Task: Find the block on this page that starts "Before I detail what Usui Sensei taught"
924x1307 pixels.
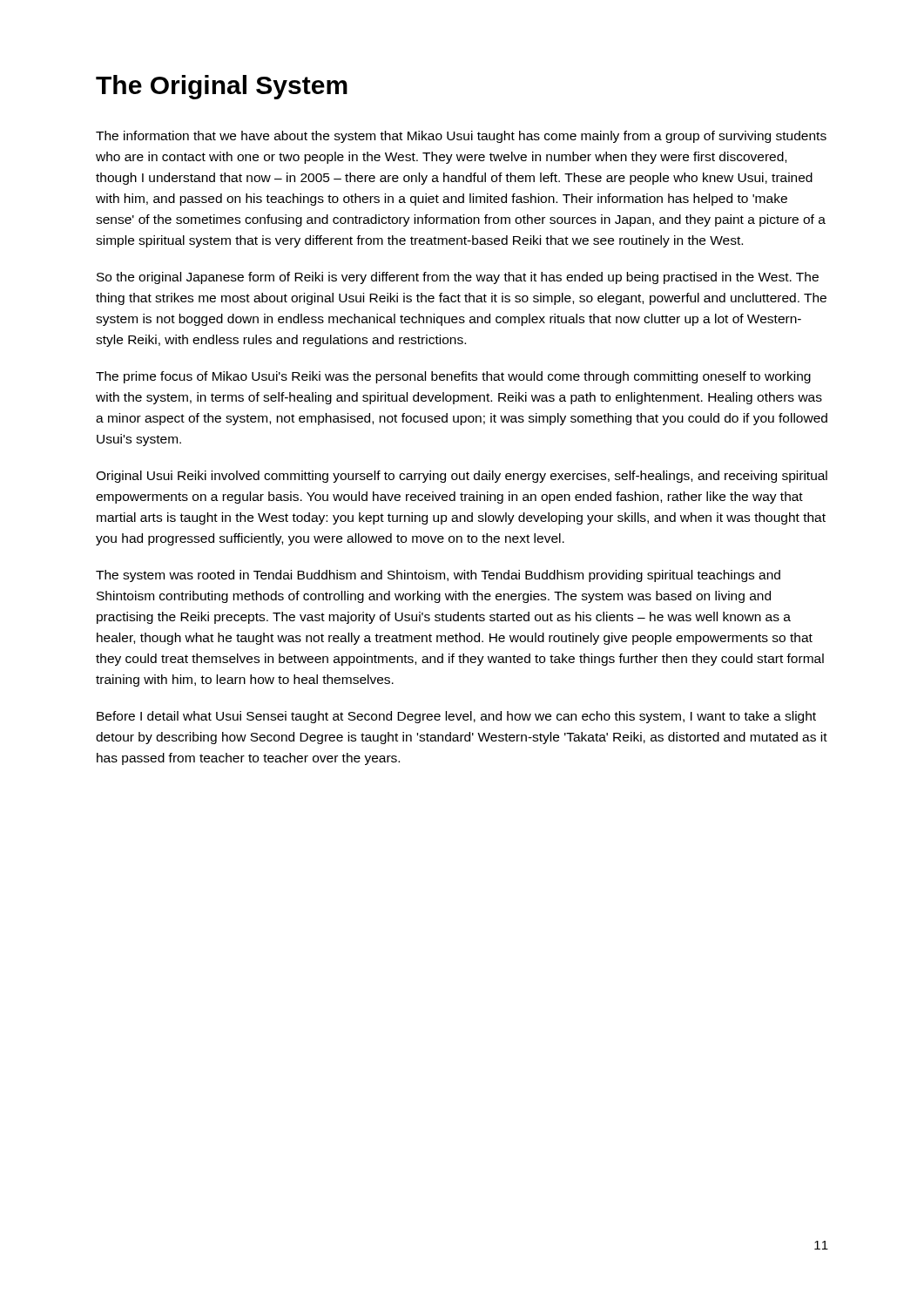Action: (461, 737)
